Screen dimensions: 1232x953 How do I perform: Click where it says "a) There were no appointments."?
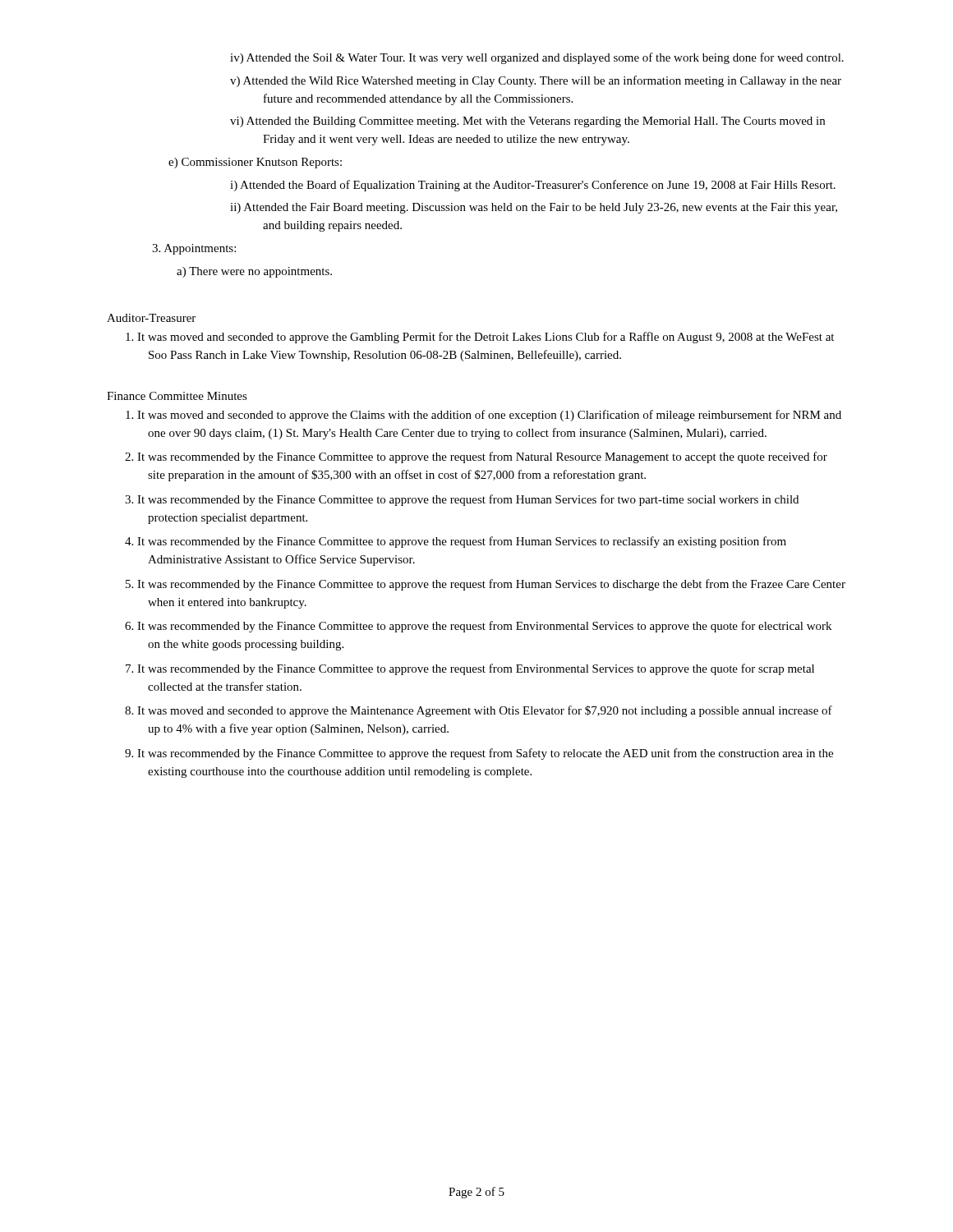point(254,272)
